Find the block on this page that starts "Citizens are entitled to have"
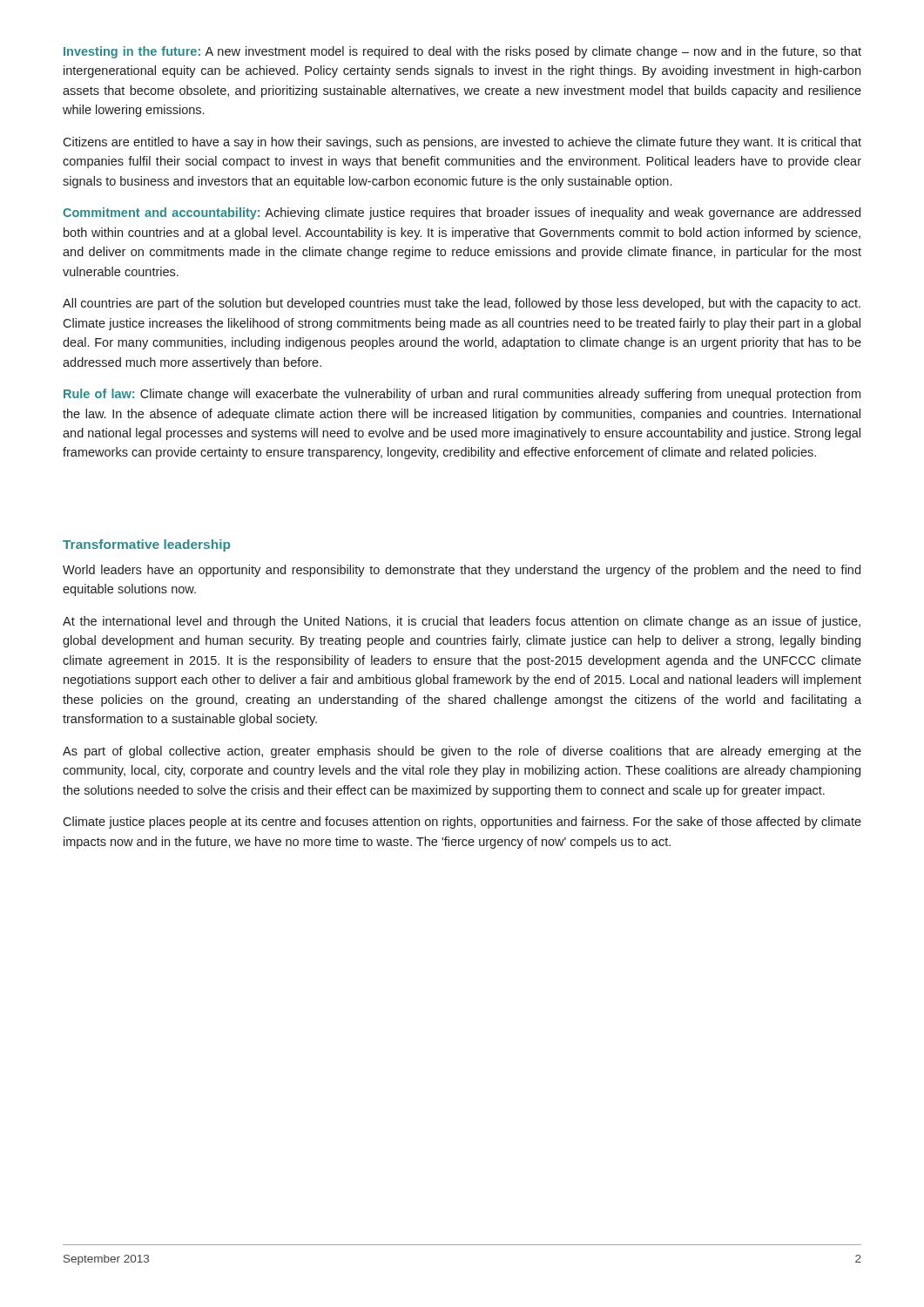The width and height of the screenshot is (924, 1307). [x=462, y=162]
